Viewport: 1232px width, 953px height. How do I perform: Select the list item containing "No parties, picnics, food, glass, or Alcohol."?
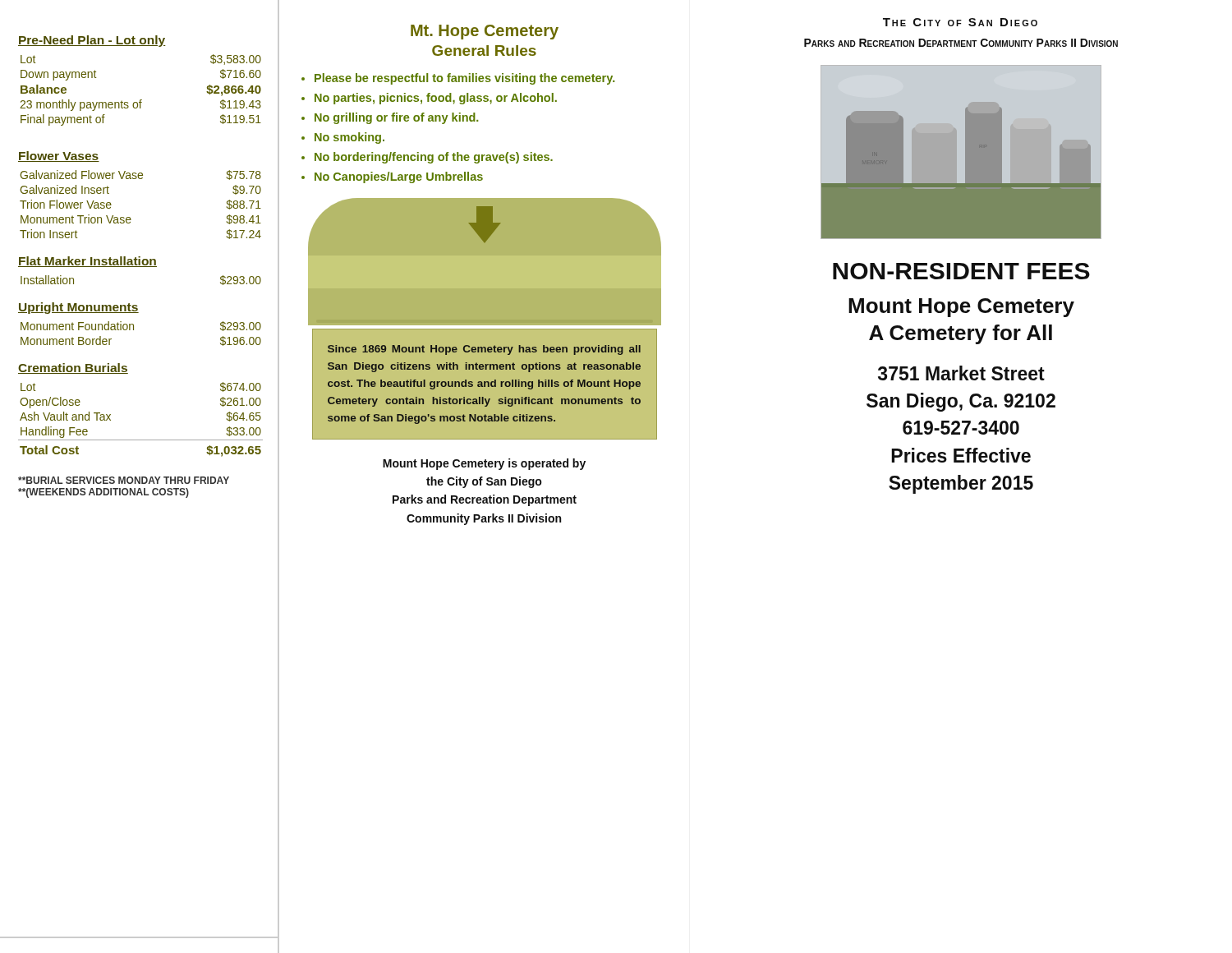click(x=436, y=98)
